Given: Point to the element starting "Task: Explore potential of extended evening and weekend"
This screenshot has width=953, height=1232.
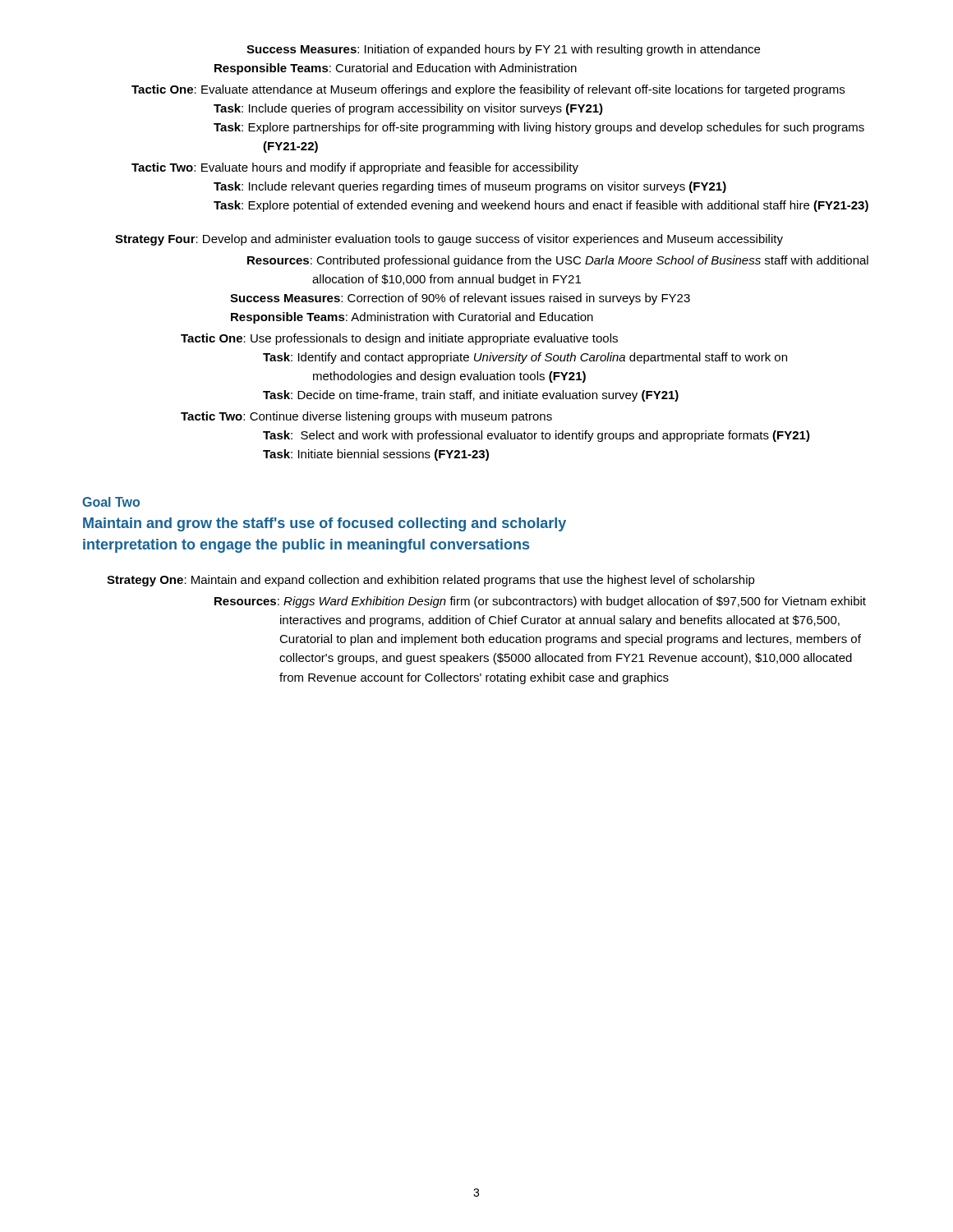Looking at the screenshot, I should [x=541, y=205].
